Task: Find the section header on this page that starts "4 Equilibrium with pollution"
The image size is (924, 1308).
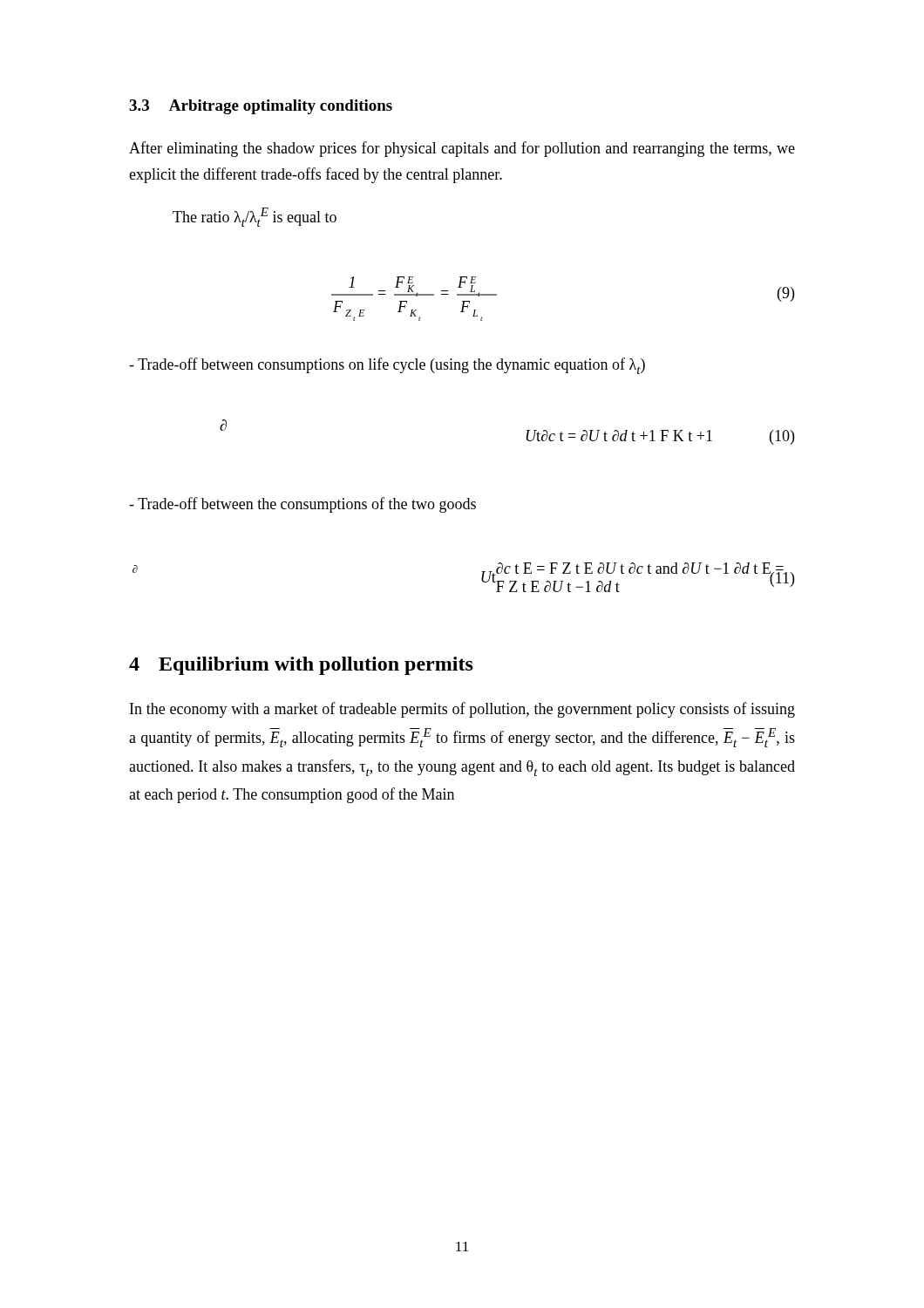Action: pos(301,664)
